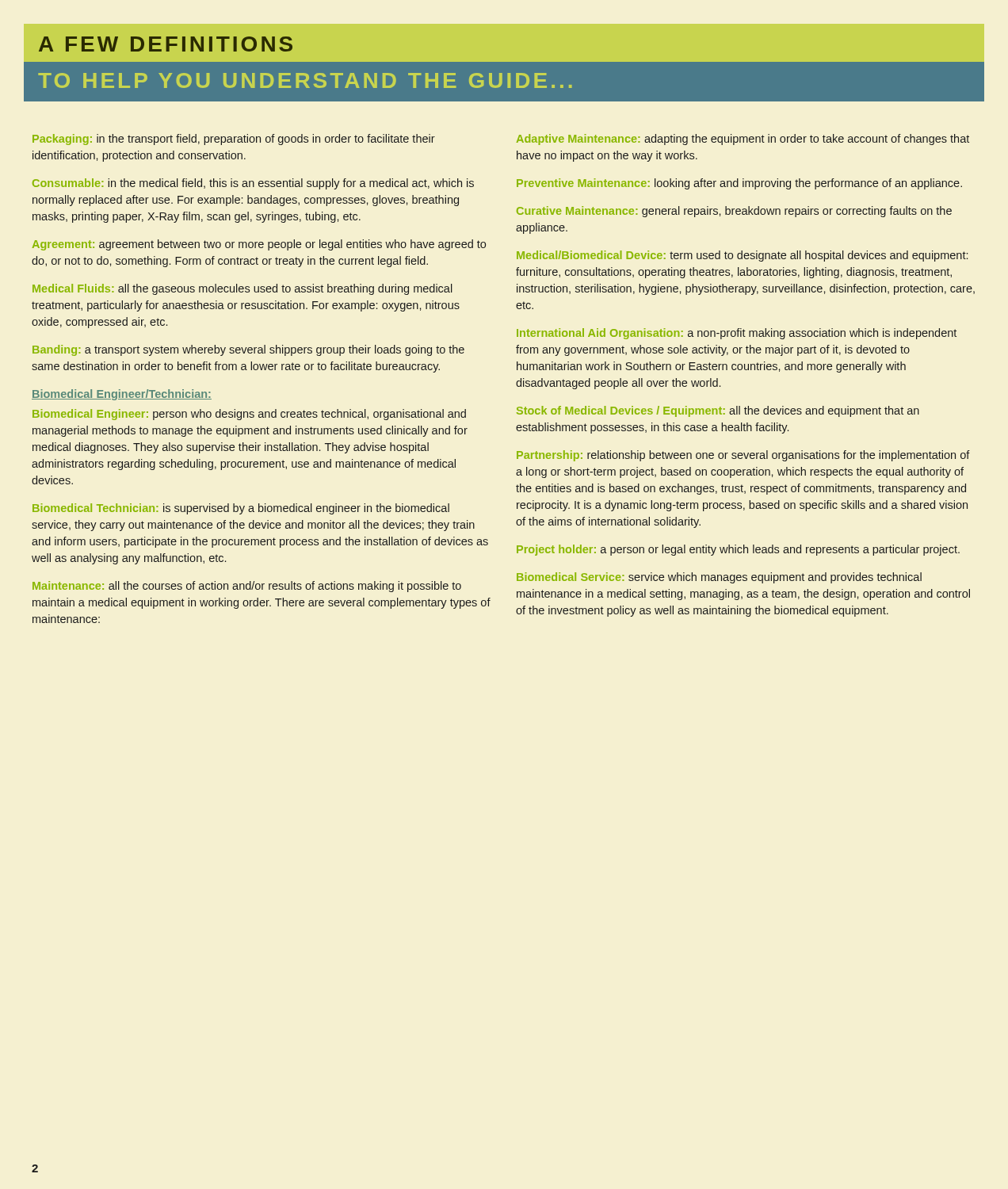Select the passage starting "Consumable: in the medical"
The height and width of the screenshot is (1189, 1008).
253,200
